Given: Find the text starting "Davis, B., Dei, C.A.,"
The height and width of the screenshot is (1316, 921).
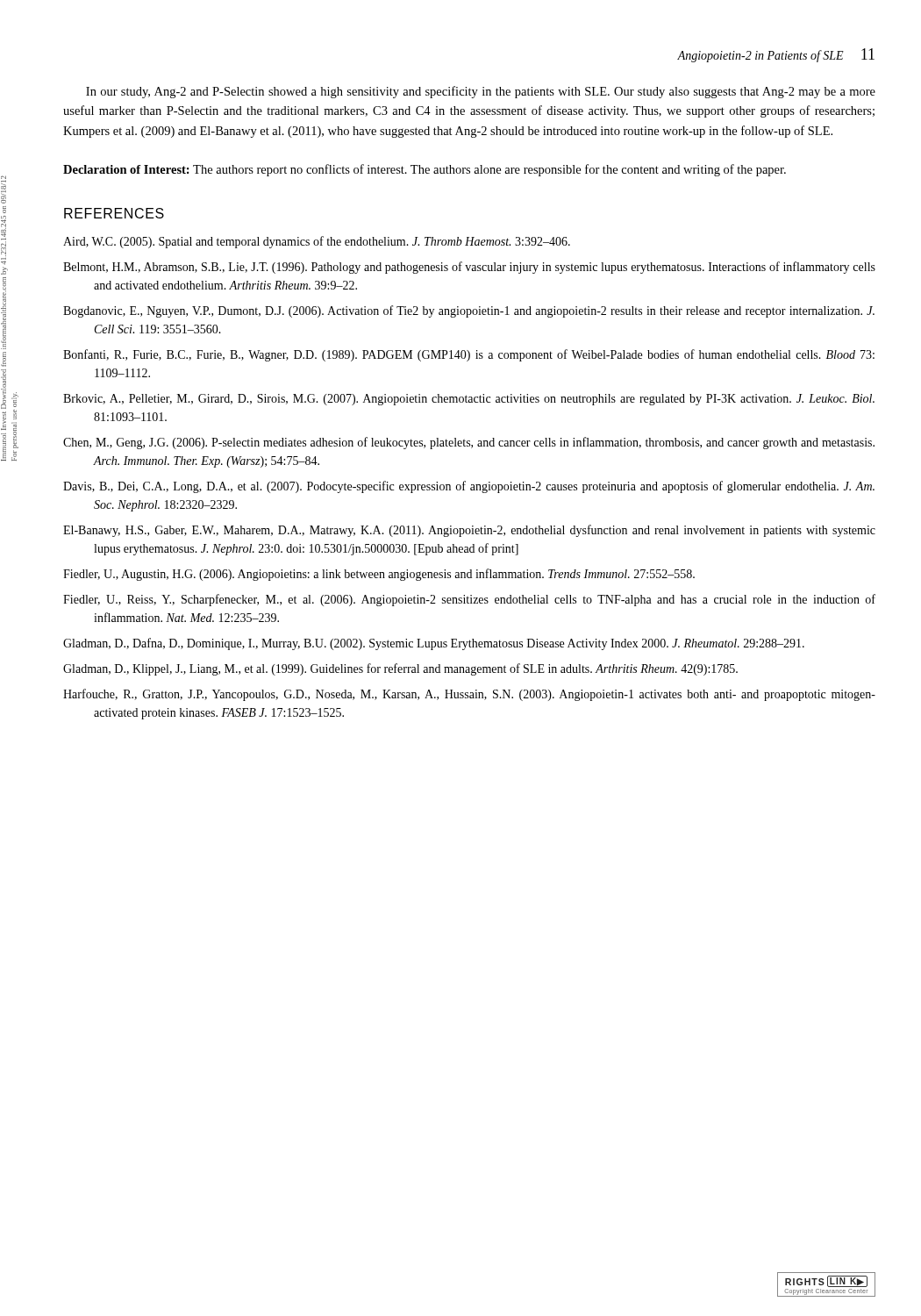Looking at the screenshot, I should point(469,496).
